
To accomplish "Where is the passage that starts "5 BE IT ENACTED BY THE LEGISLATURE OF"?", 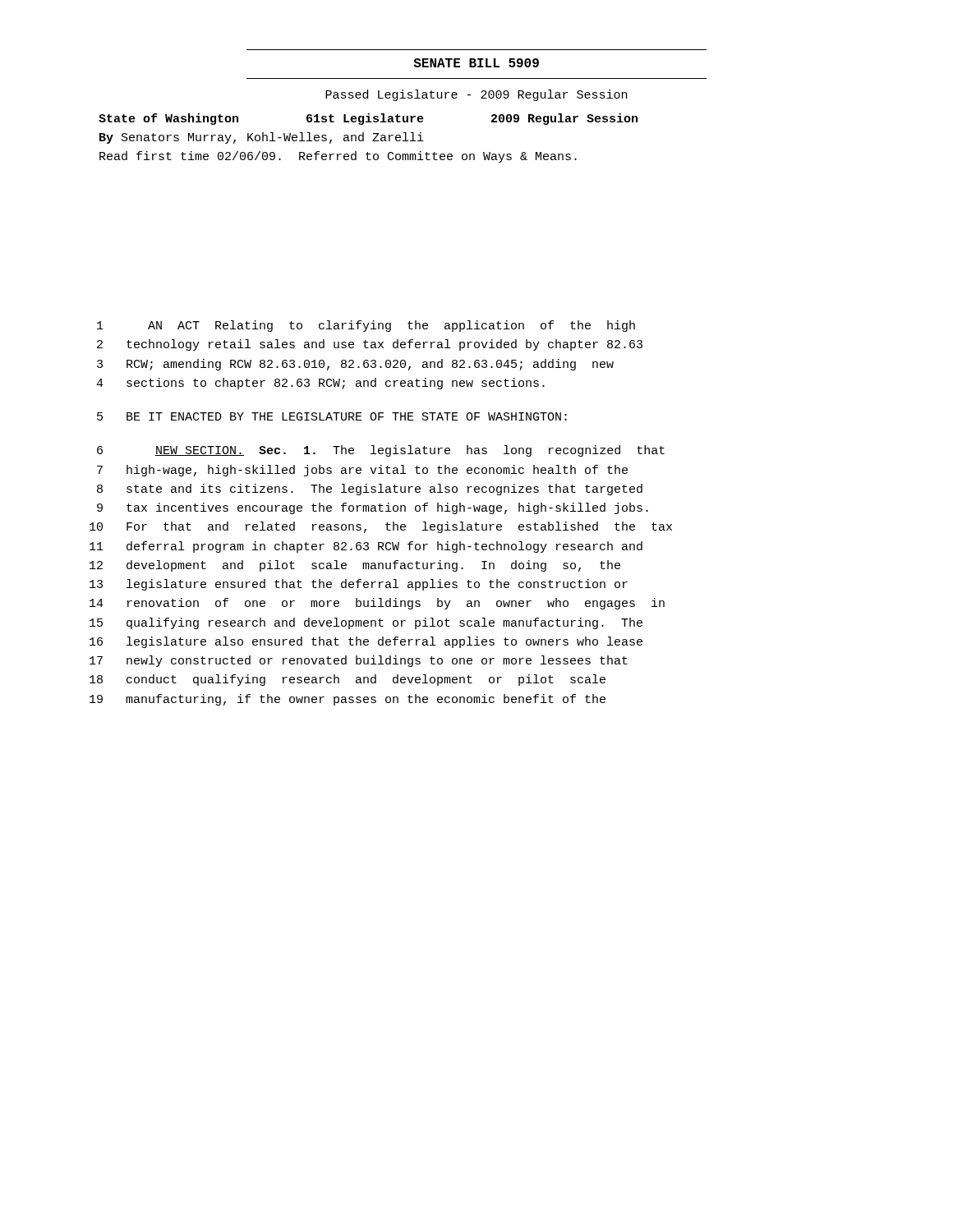I will click(476, 418).
